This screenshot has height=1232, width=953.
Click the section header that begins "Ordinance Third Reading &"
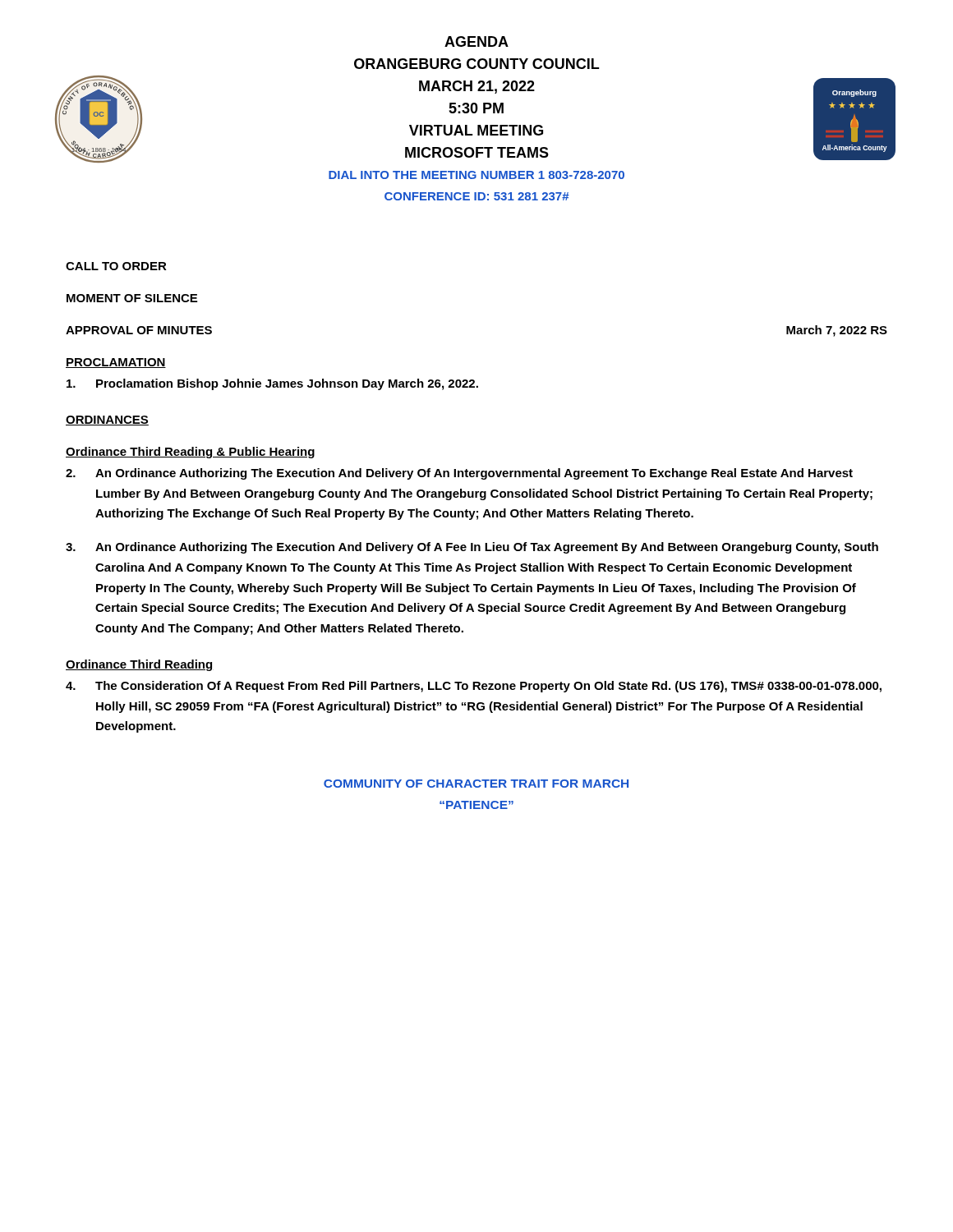(190, 451)
